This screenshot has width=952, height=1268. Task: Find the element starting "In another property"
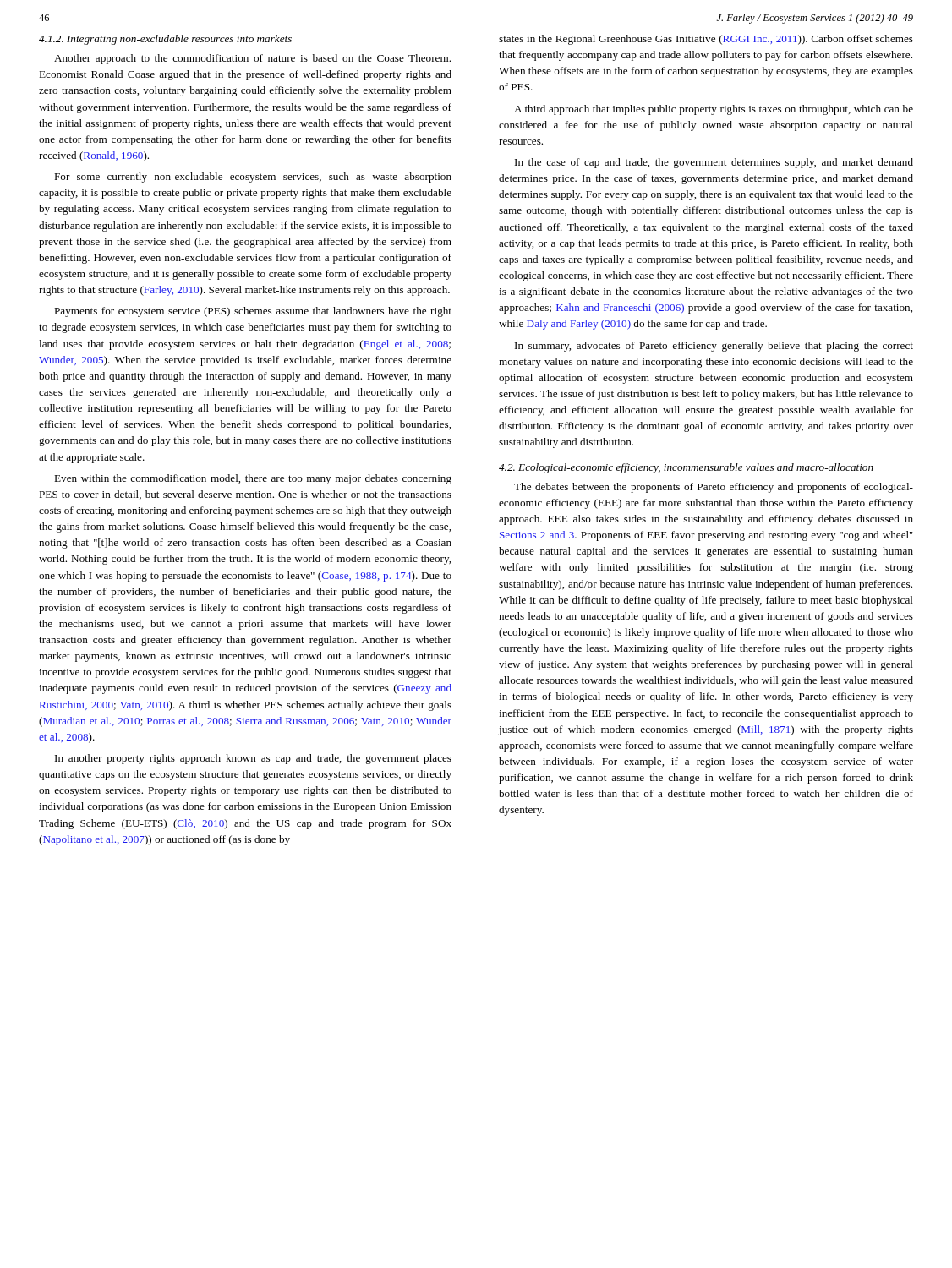[x=245, y=798]
